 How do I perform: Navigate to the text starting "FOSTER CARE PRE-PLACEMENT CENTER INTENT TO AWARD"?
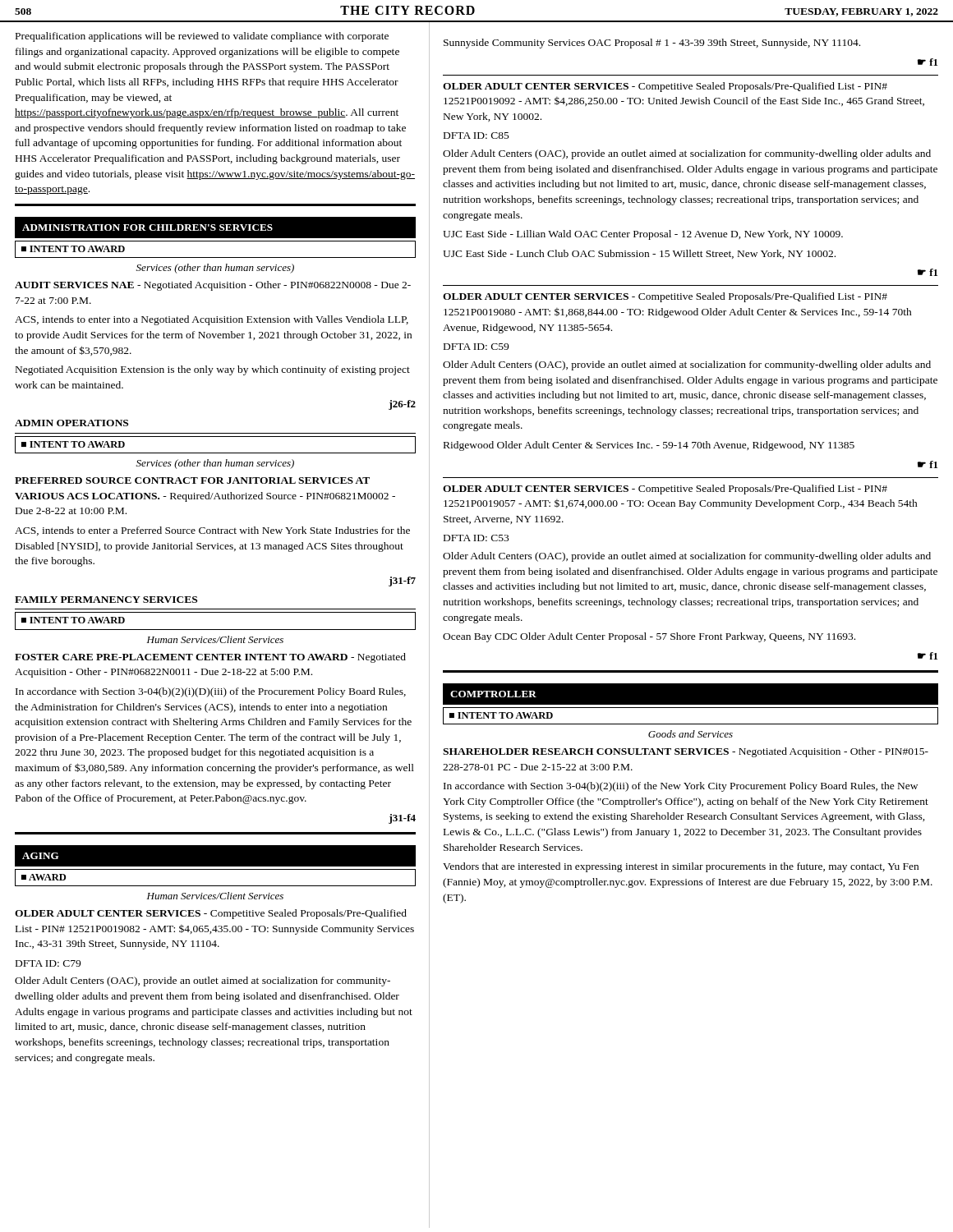point(215,737)
